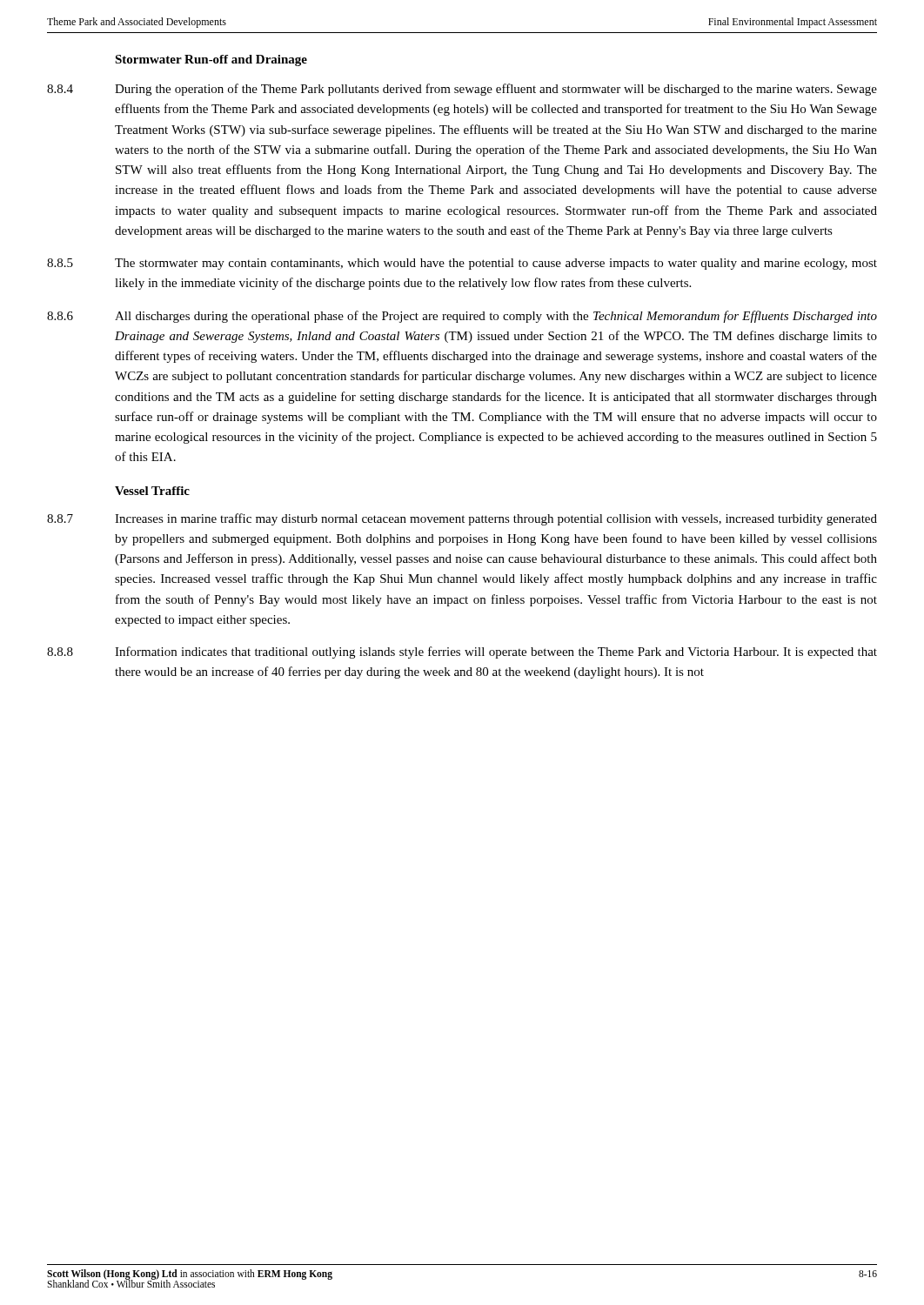Image resolution: width=924 pixels, height=1305 pixels.
Task: Point to the passage starting "Stormwater Run-off and Drainage"
Action: coord(211,59)
